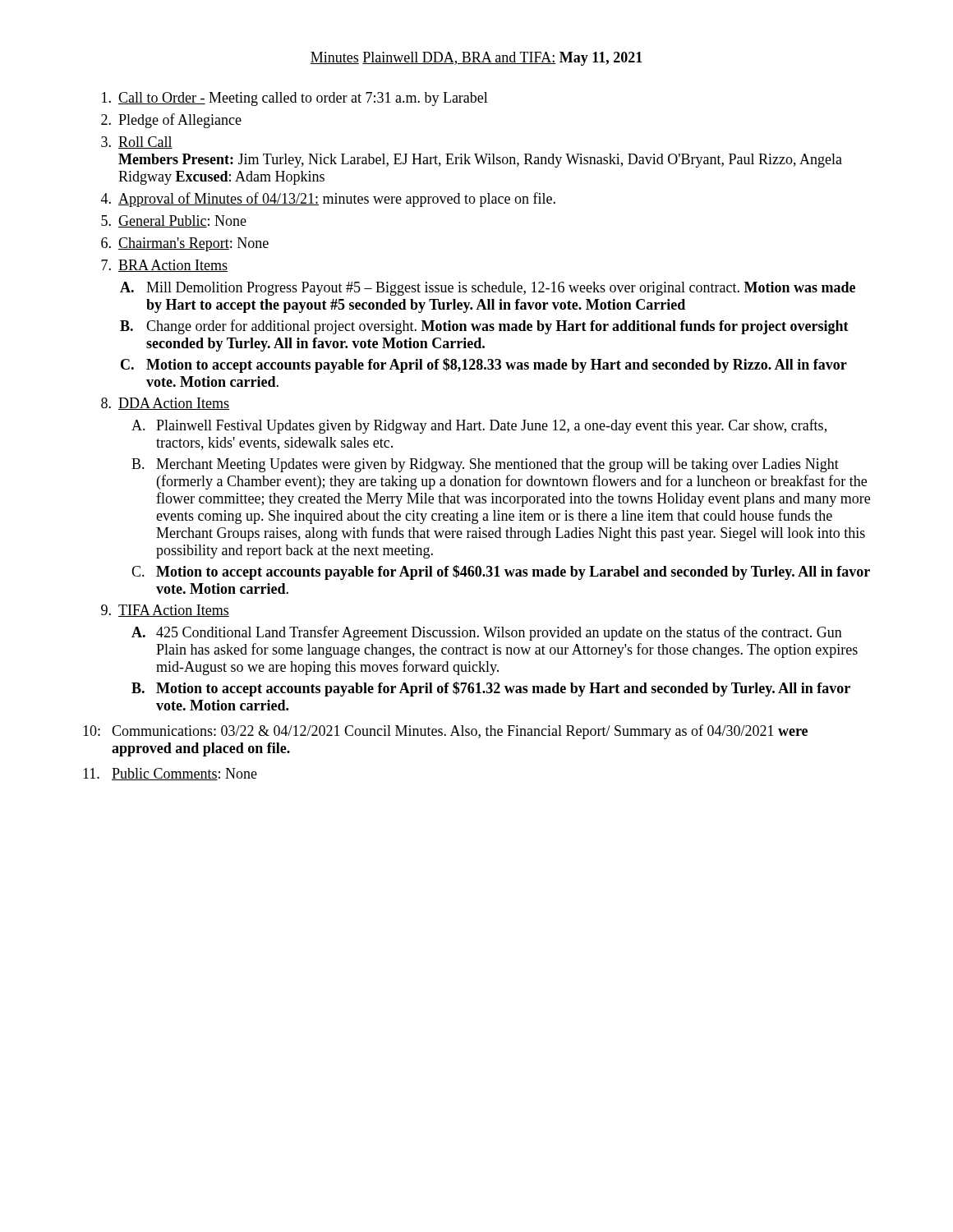This screenshot has width=953, height=1232.
Task: Select the element starting "B. Merchant Meeting Updates were given by"
Action: point(501,508)
